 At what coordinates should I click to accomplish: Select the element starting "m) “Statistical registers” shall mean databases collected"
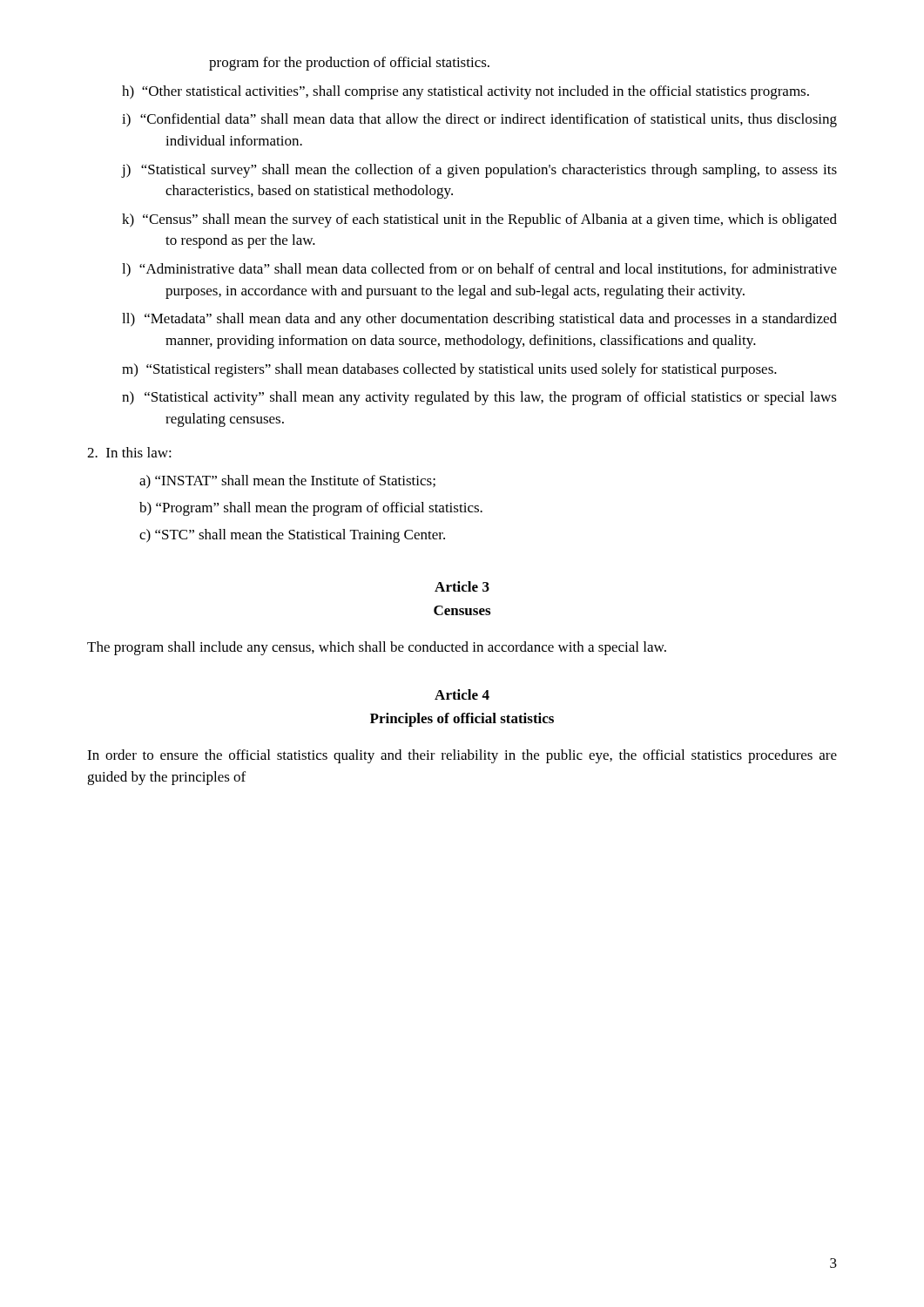[471, 369]
